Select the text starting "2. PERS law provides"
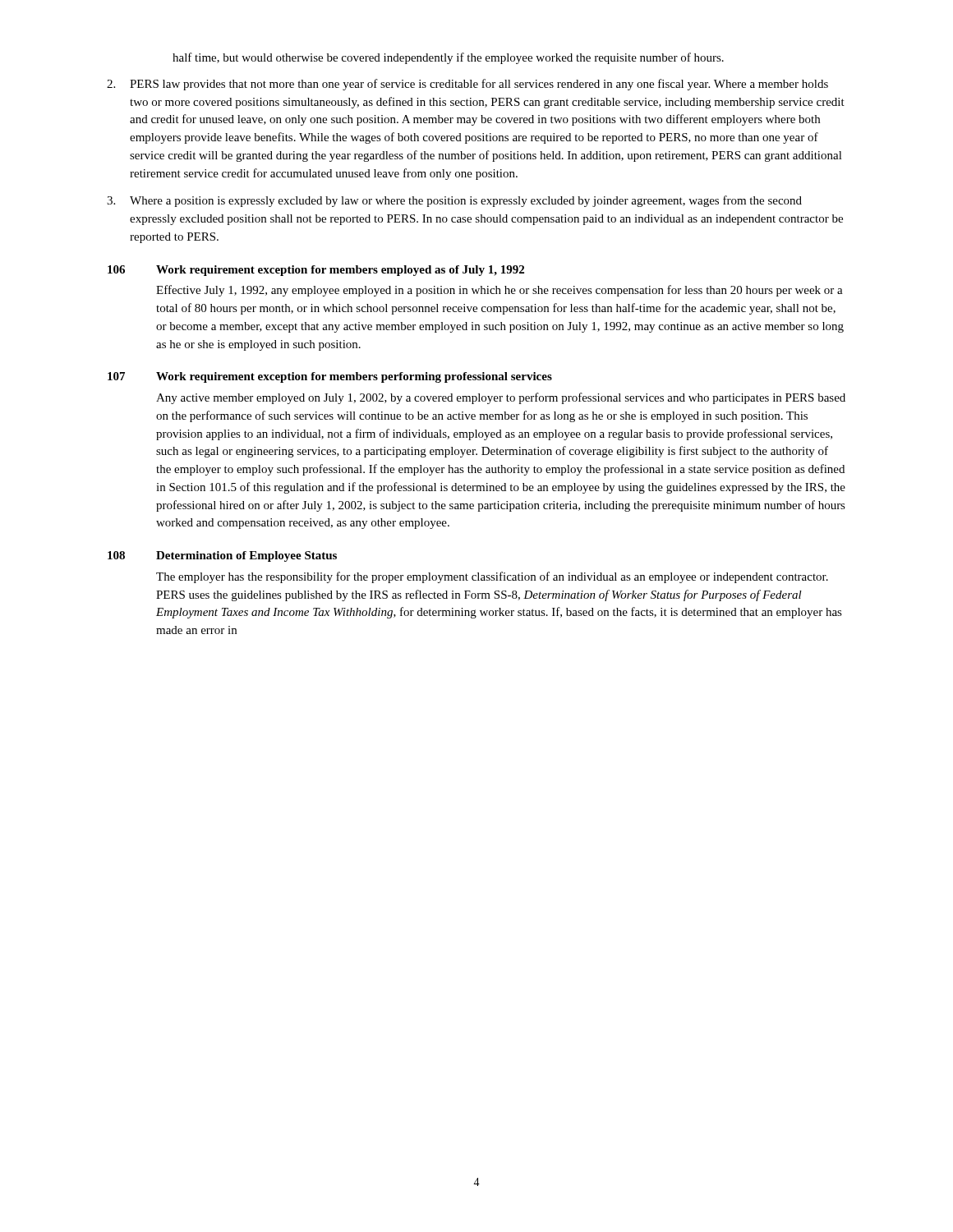 pos(476,129)
